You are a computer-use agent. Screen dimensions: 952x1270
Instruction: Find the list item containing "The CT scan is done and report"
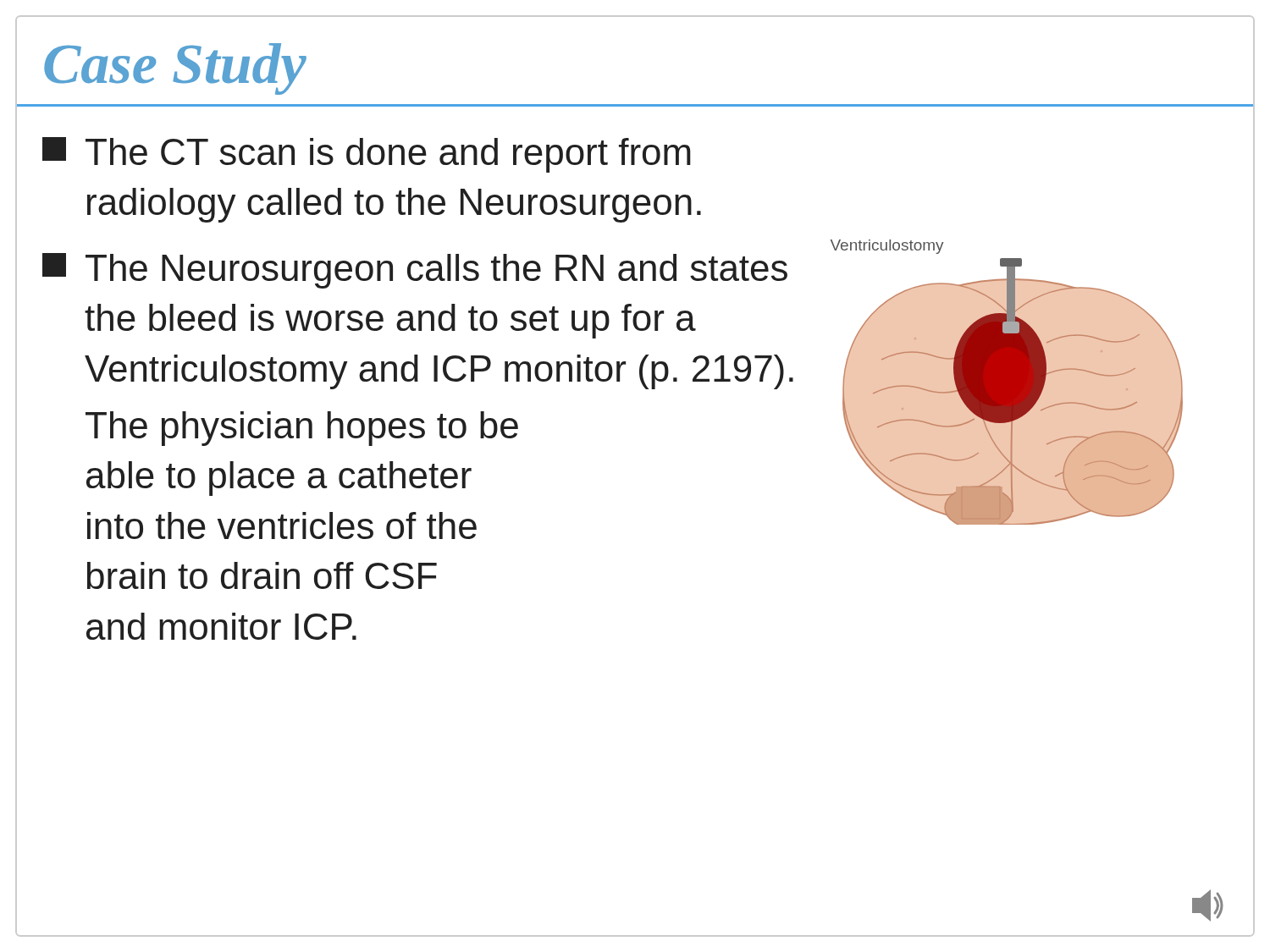tap(373, 177)
